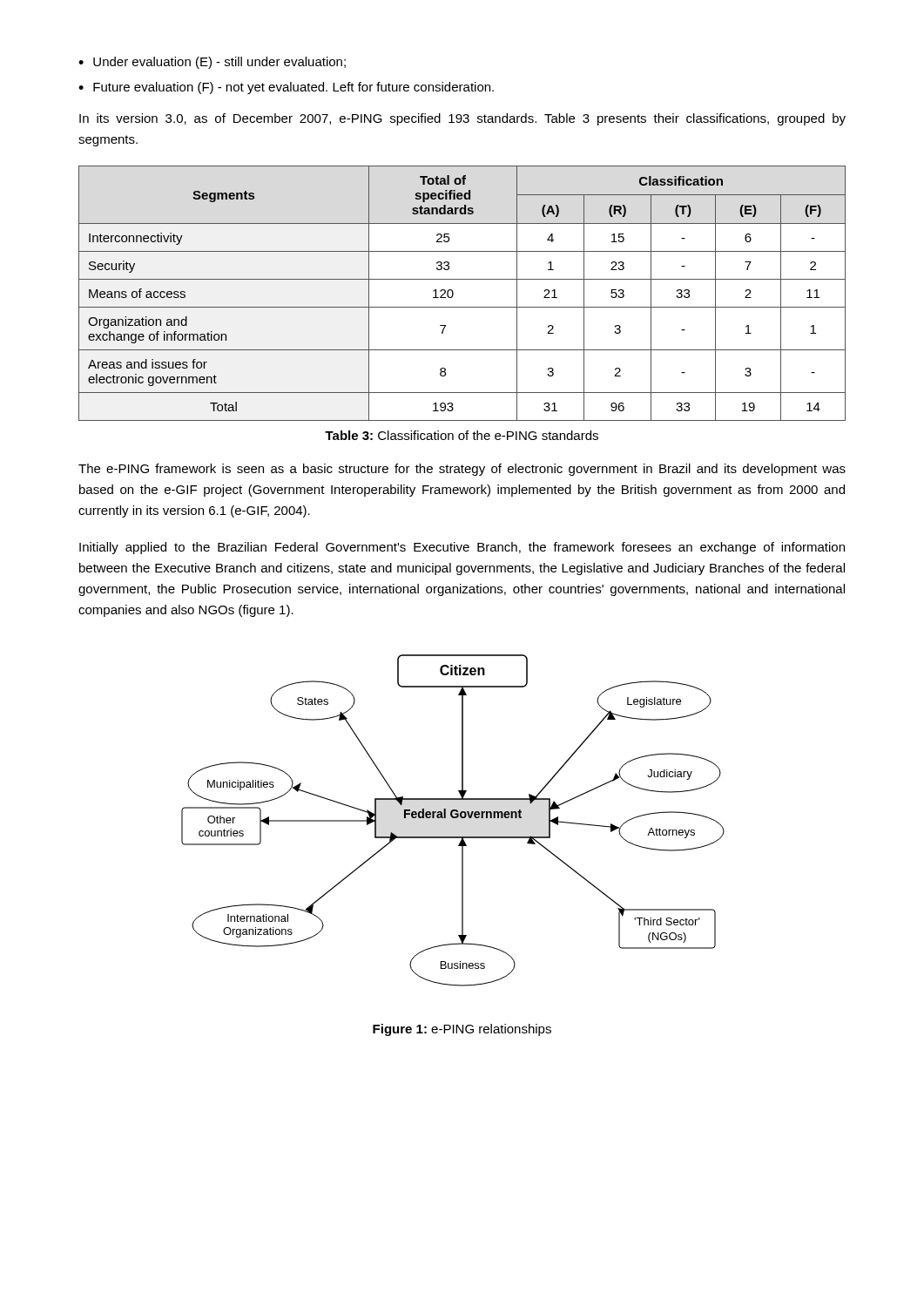
Task: Select the text block that says "Initially applied to the Brazilian Federal Government's Executive"
Action: pos(462,578)
